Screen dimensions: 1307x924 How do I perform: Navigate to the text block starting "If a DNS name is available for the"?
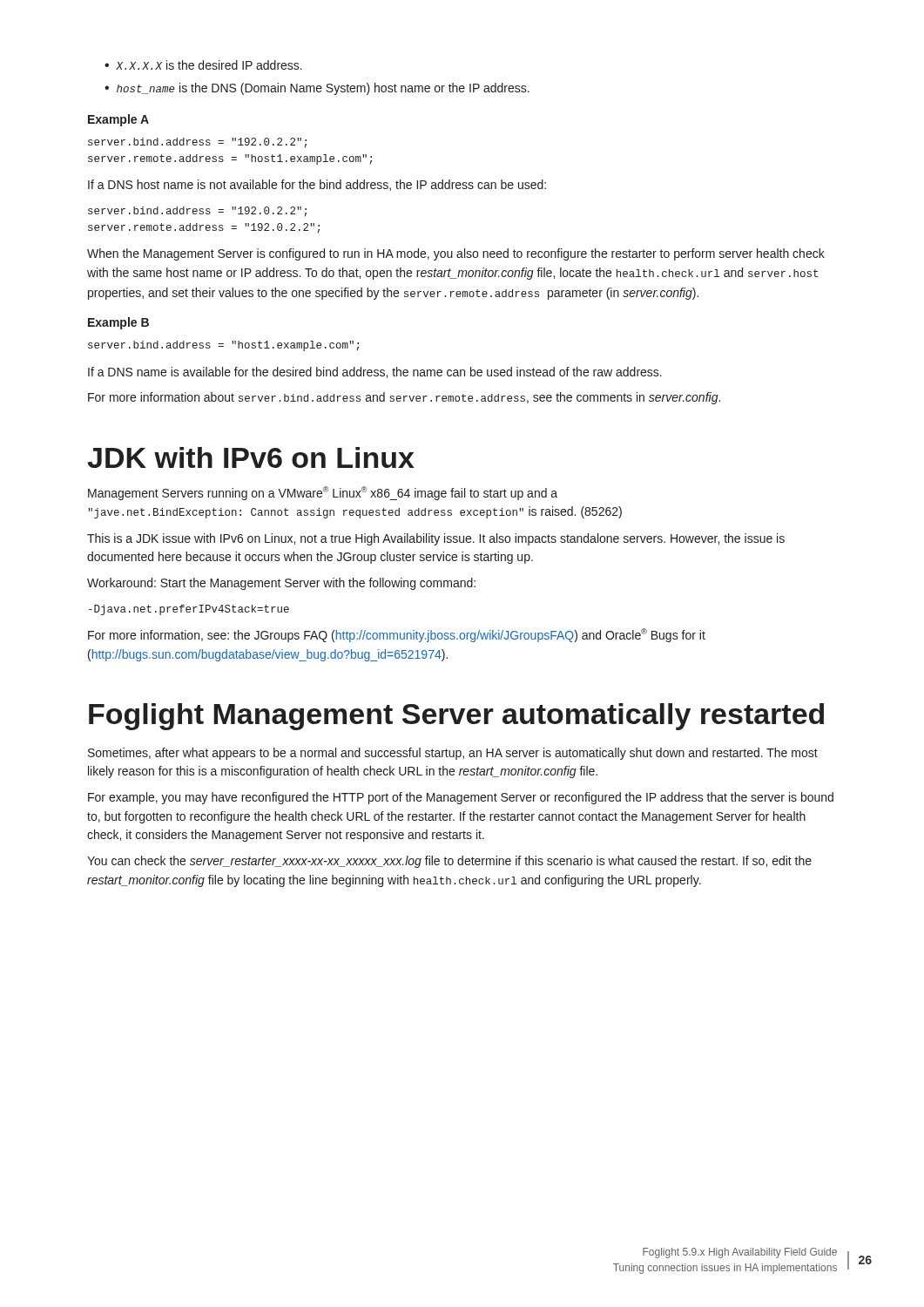(x=375, y=372)
